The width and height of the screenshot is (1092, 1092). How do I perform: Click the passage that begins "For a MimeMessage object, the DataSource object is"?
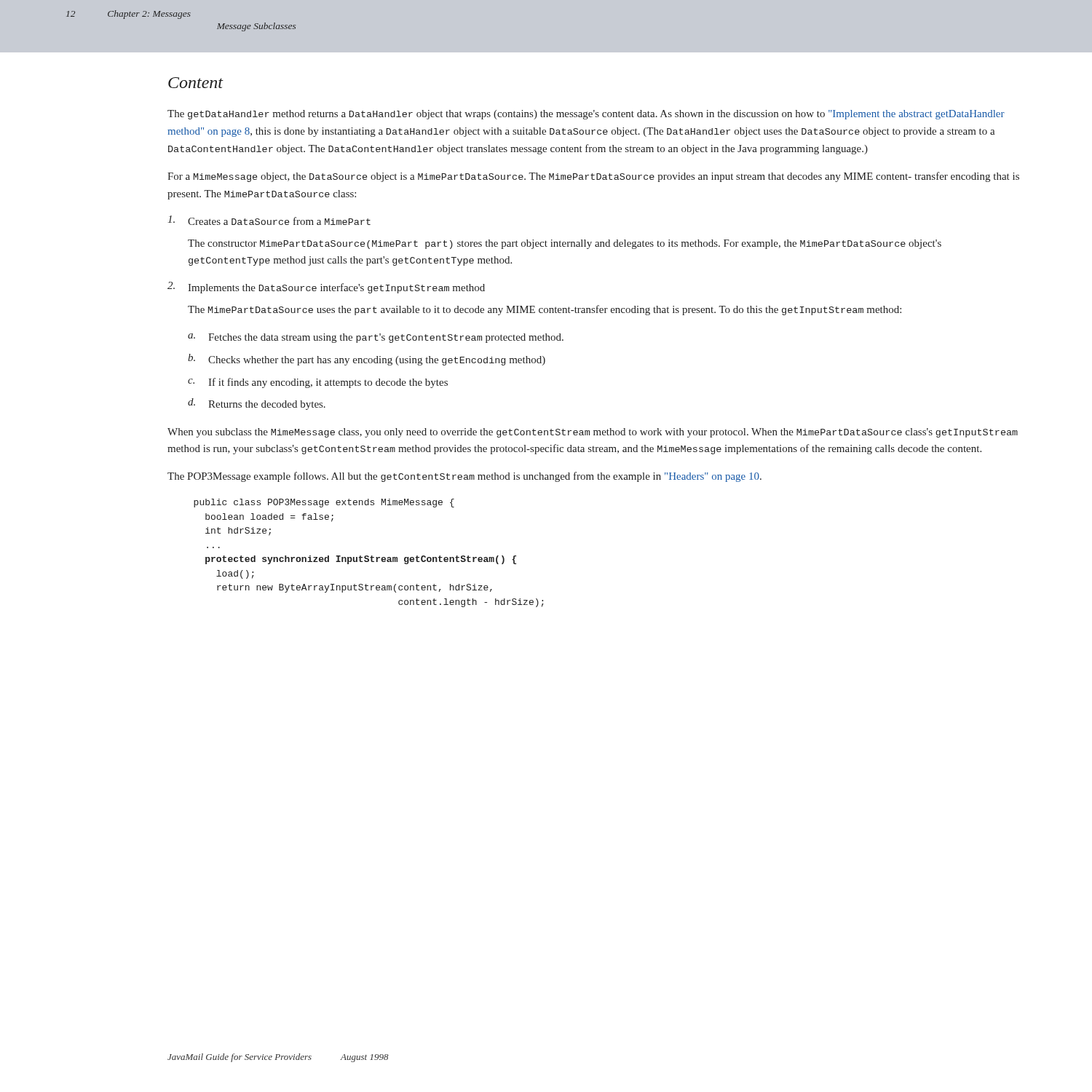tap(597, 185)
